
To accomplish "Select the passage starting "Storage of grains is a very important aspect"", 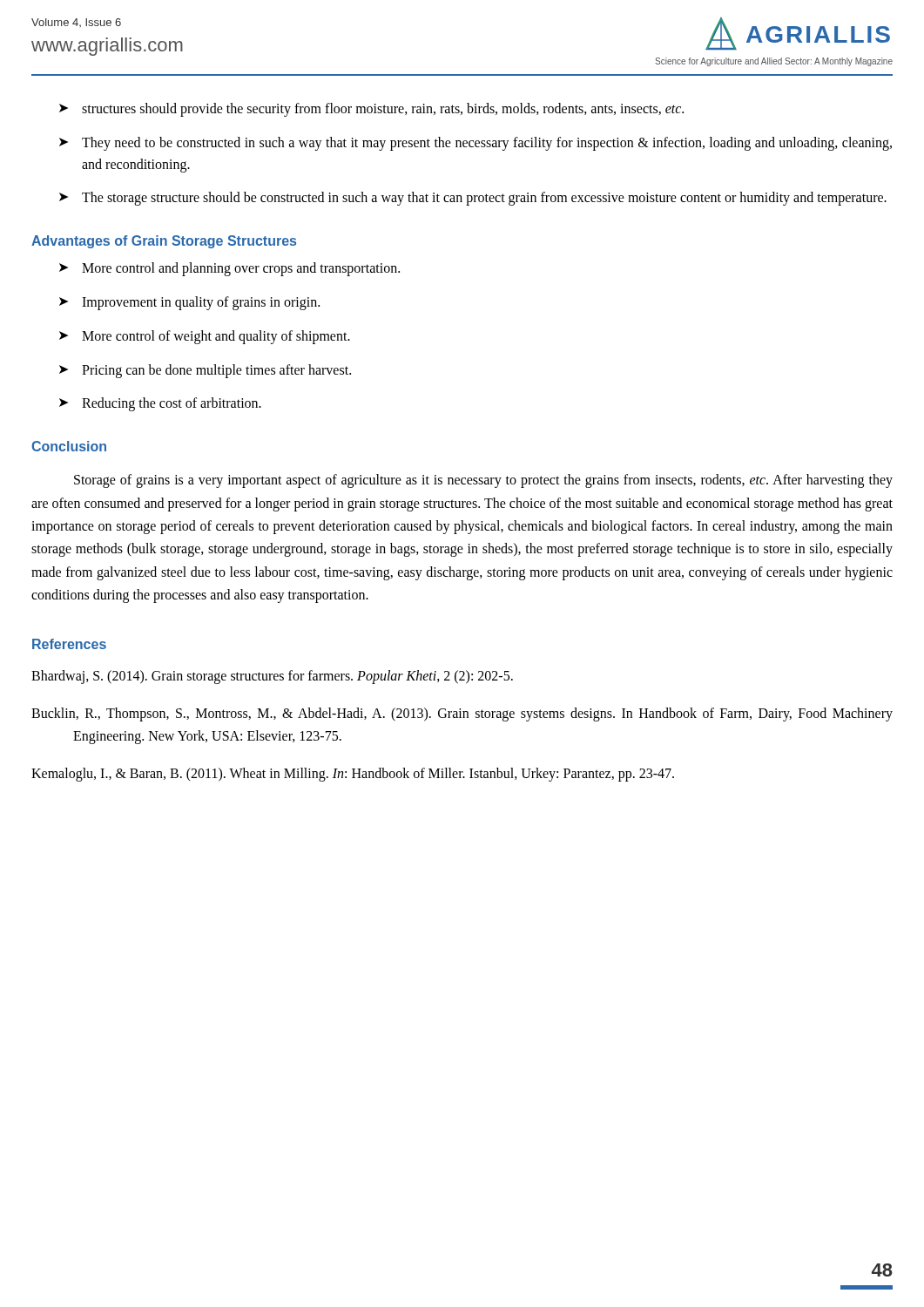I will point(462,537).
